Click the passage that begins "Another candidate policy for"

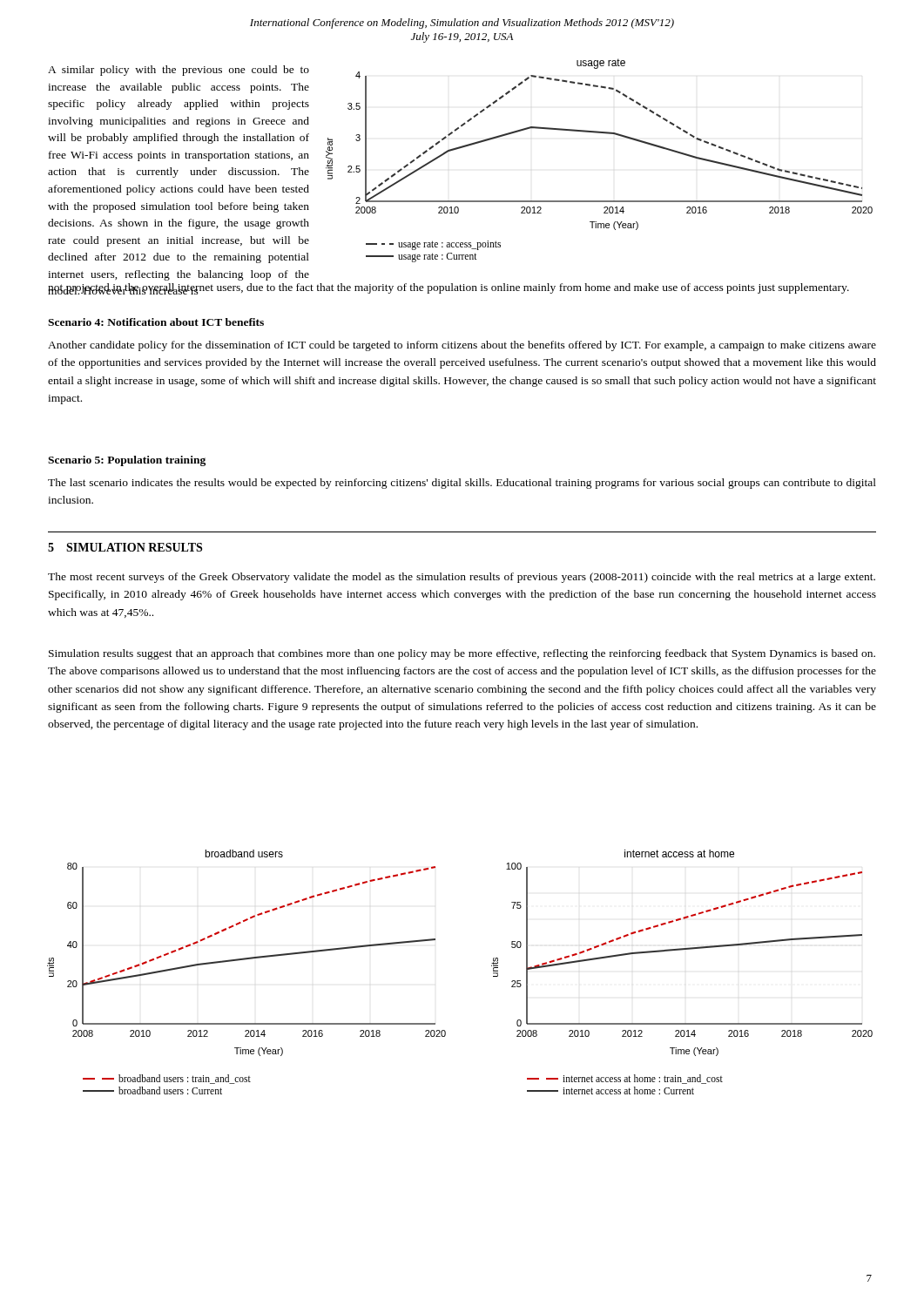pyautogui.click(x=462, y=371)
